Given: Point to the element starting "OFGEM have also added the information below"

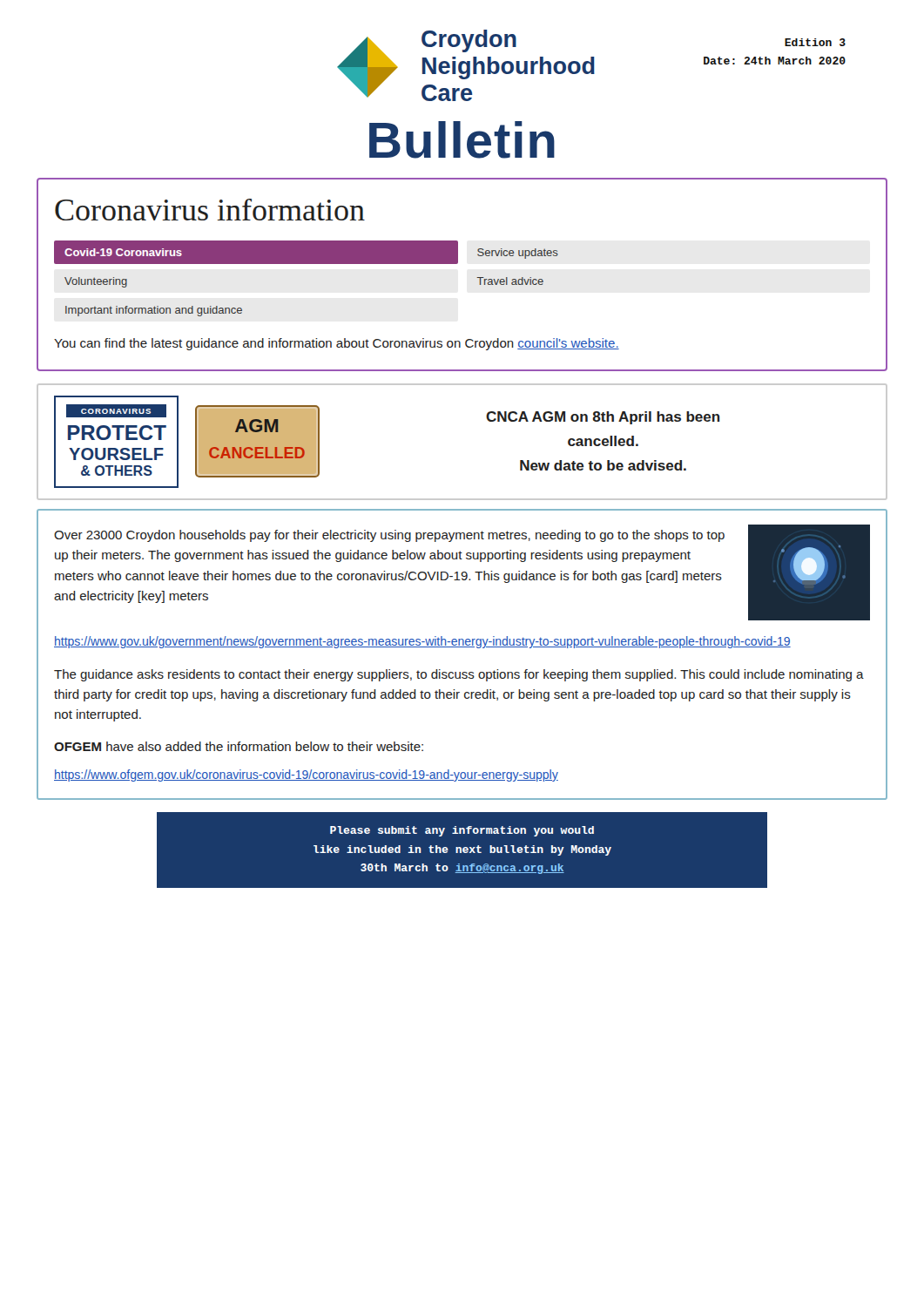Looking at the screenshot, I should pyautogui.click(x=239, y=747).
